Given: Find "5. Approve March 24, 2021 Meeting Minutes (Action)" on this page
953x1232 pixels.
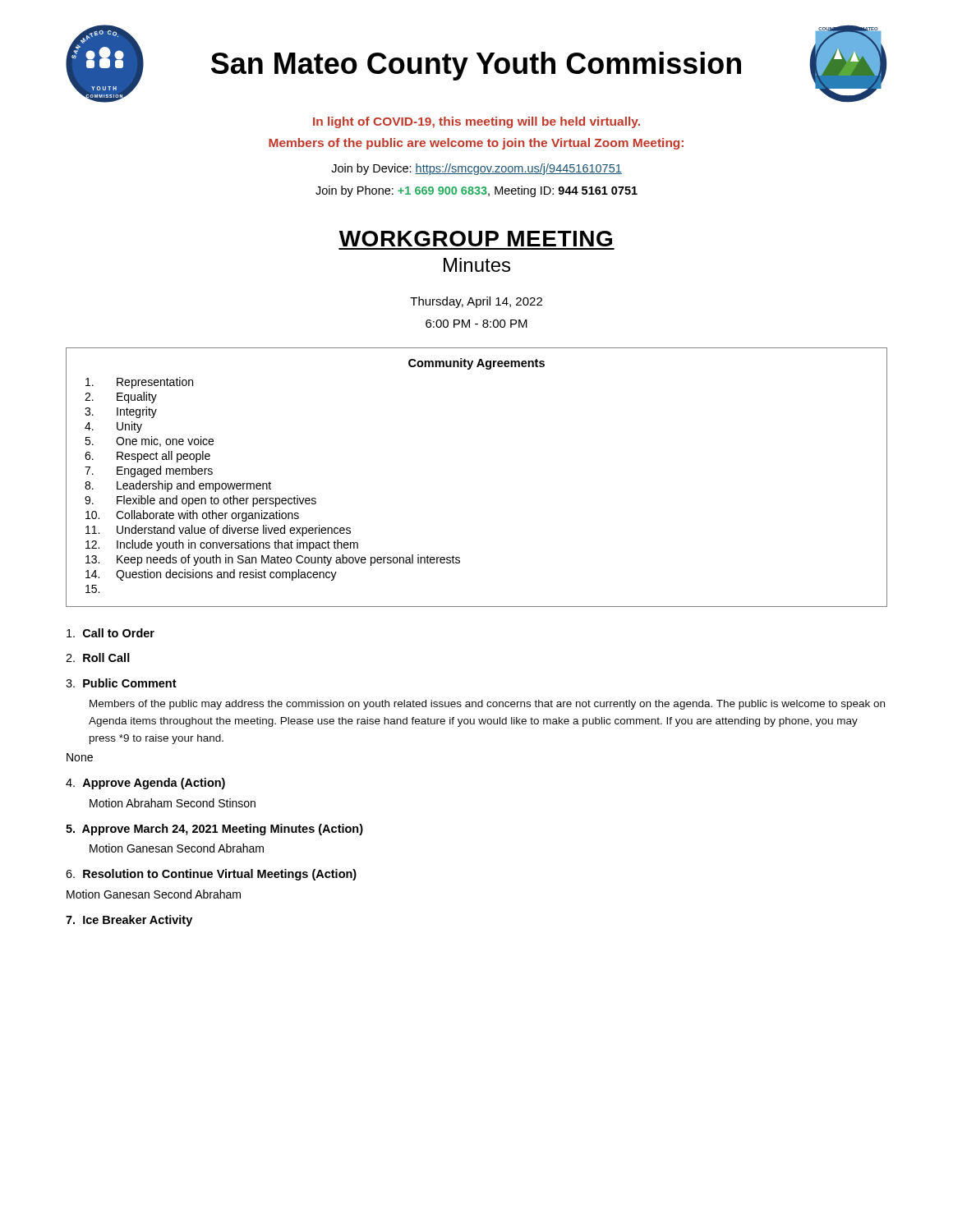Looking at the screenshot, I should [x=214, y=828].
